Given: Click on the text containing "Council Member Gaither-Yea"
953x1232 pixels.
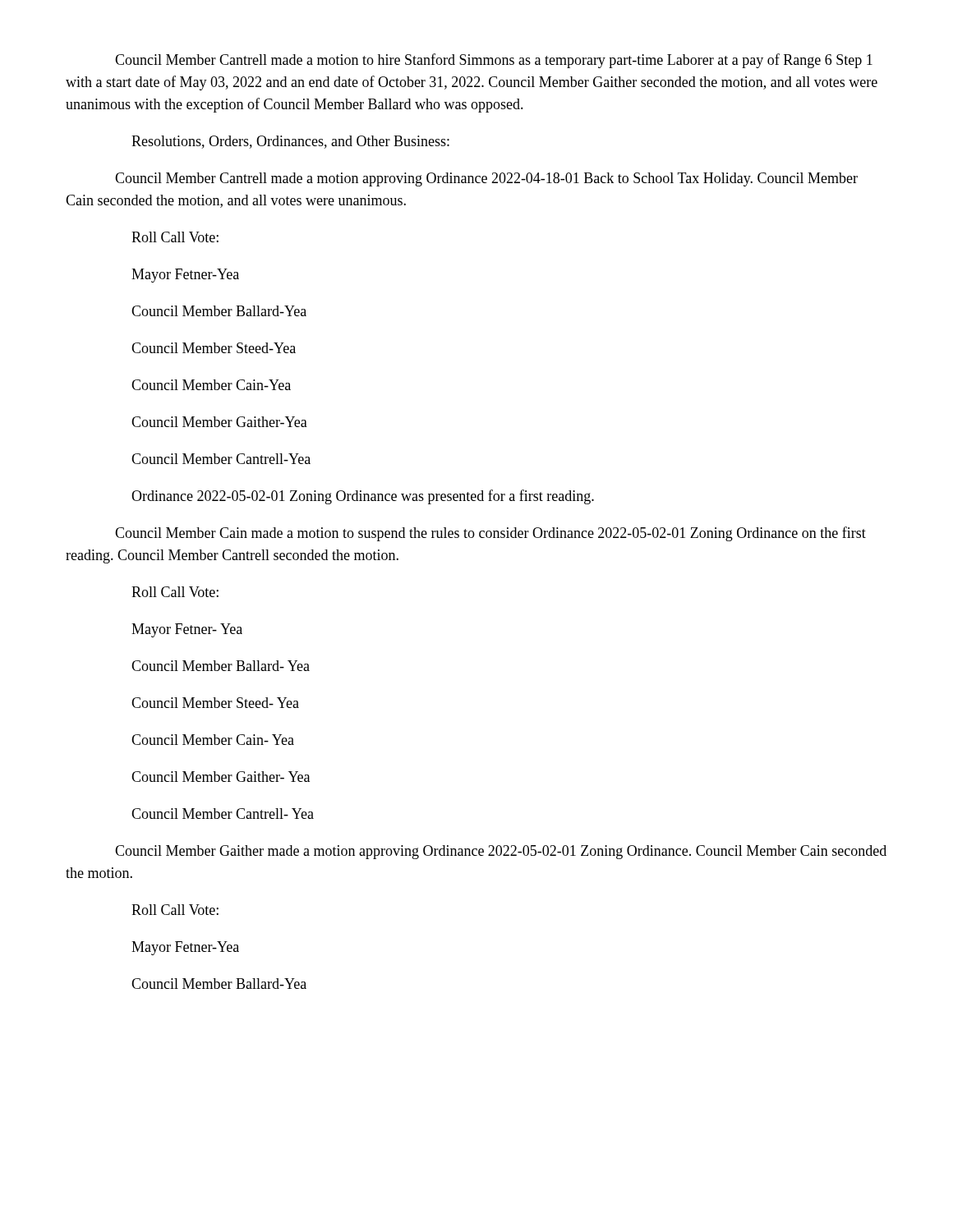Looking at the screenshot, I should click(x=219, y=422).
